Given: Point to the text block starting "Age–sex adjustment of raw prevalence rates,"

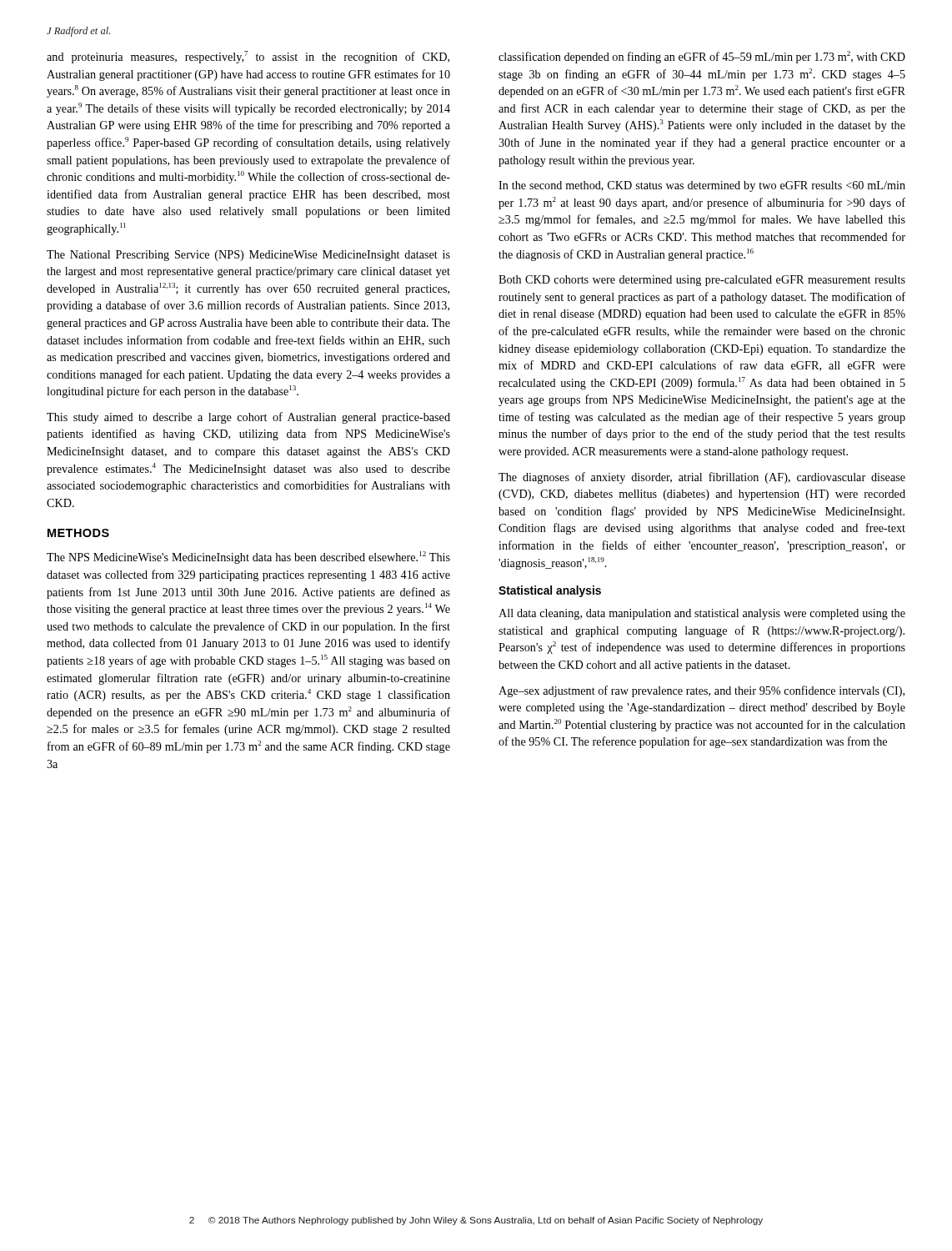Looking at the screenshot, I should 702,716.
